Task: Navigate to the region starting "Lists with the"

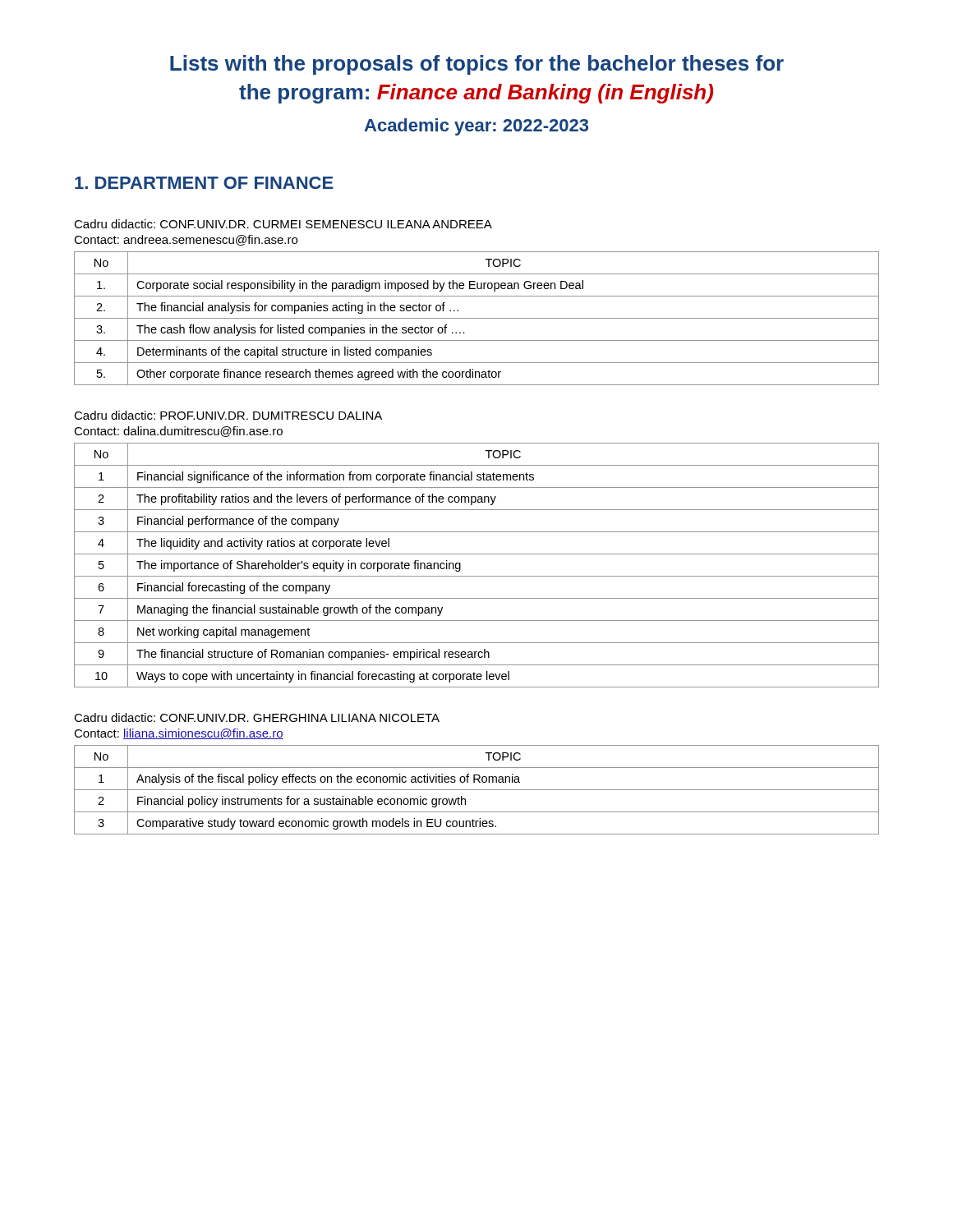Action: click(476, 93)
